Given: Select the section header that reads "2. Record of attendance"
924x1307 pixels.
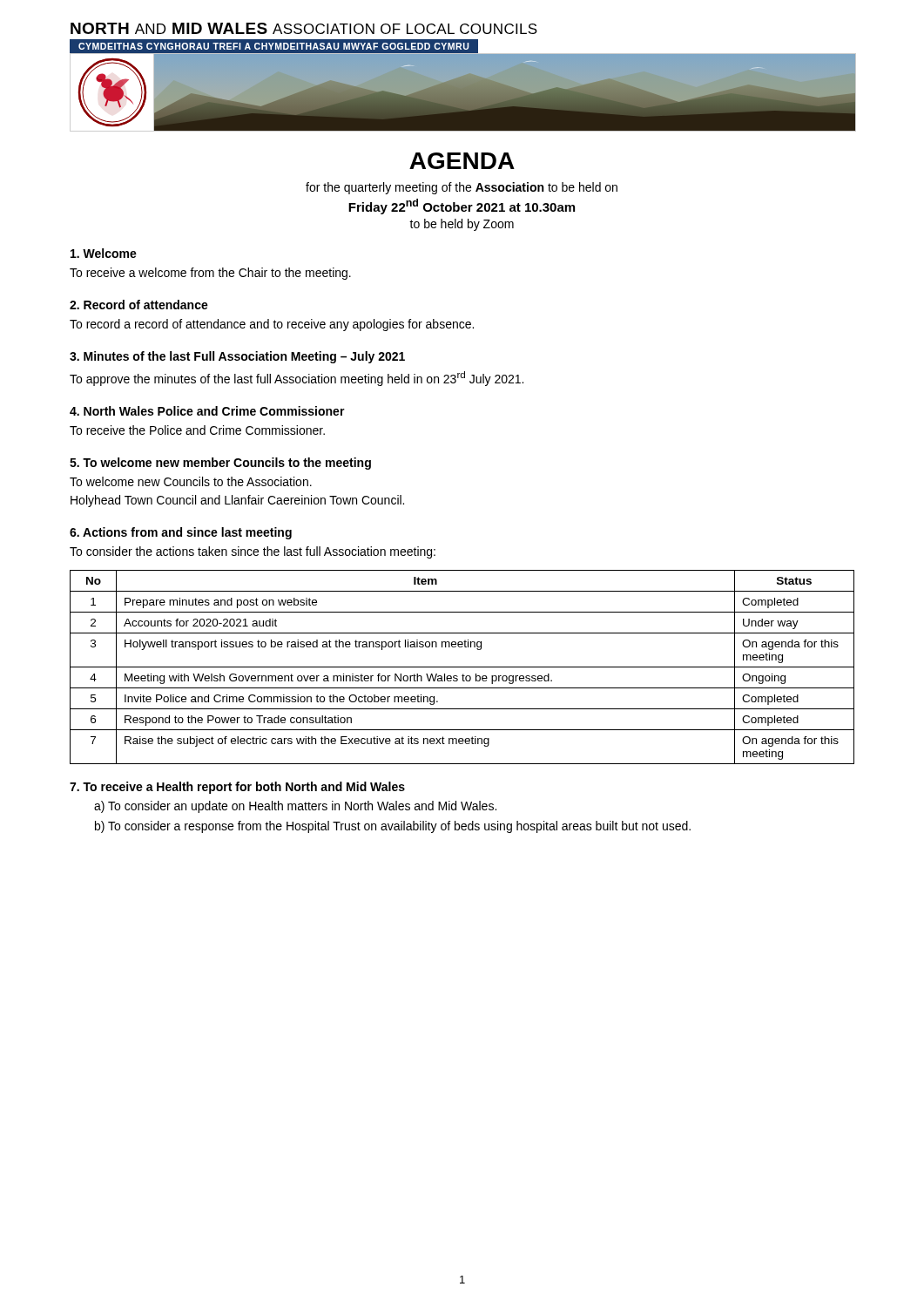Looking at the screenshot, I should pos(139,305).
